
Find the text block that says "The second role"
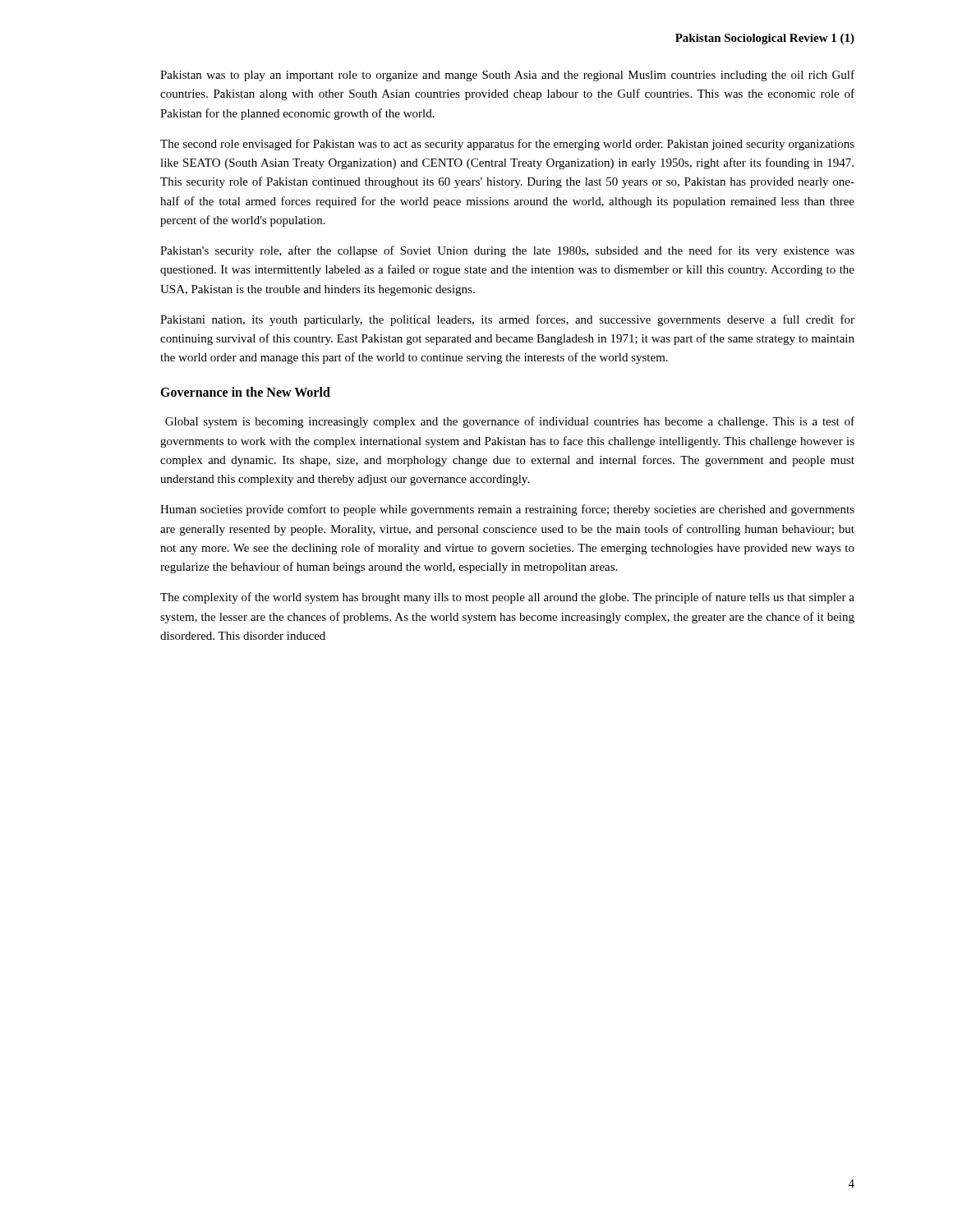pos(507,182)
